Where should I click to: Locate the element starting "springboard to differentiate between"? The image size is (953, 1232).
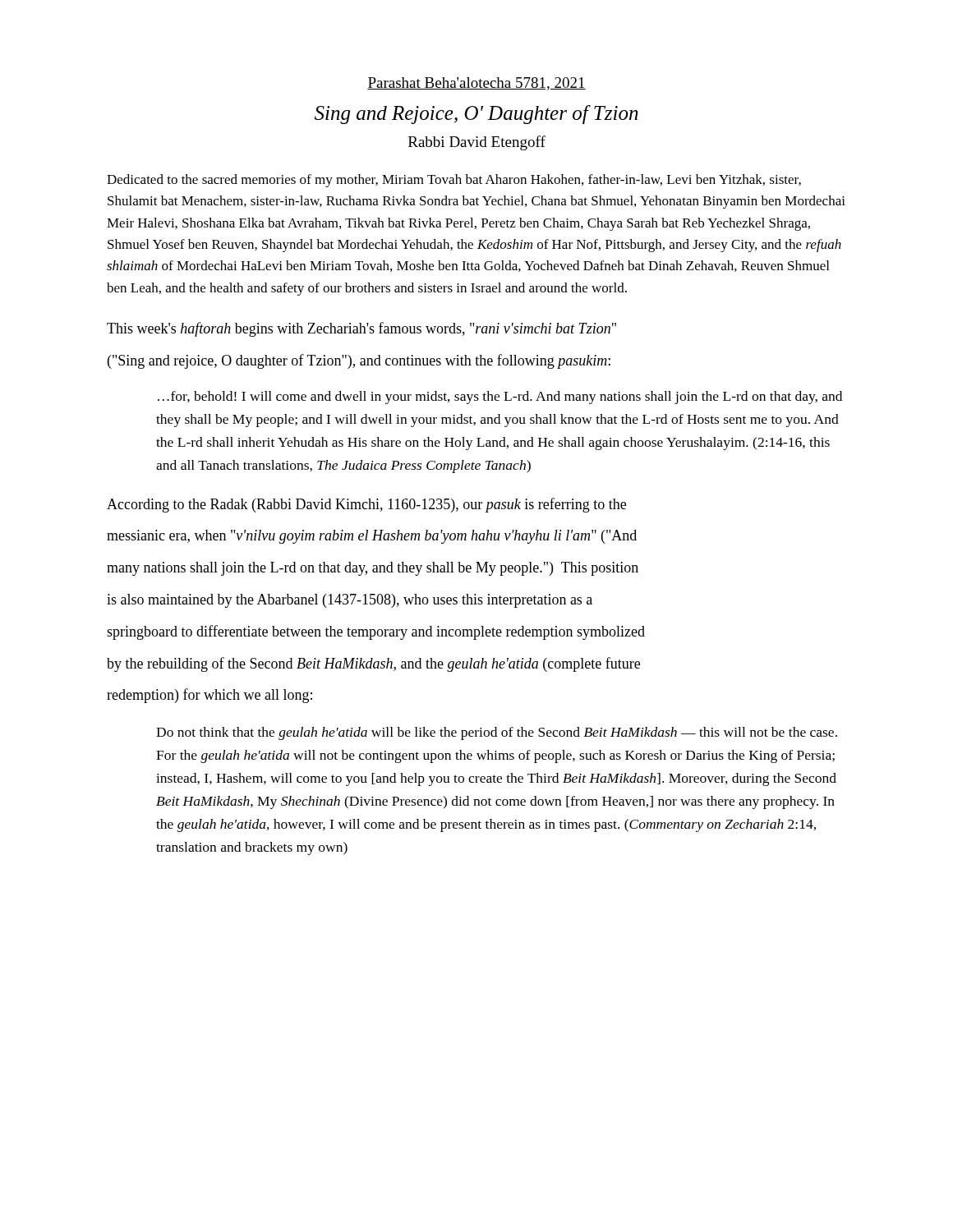[x=376, y=631]
